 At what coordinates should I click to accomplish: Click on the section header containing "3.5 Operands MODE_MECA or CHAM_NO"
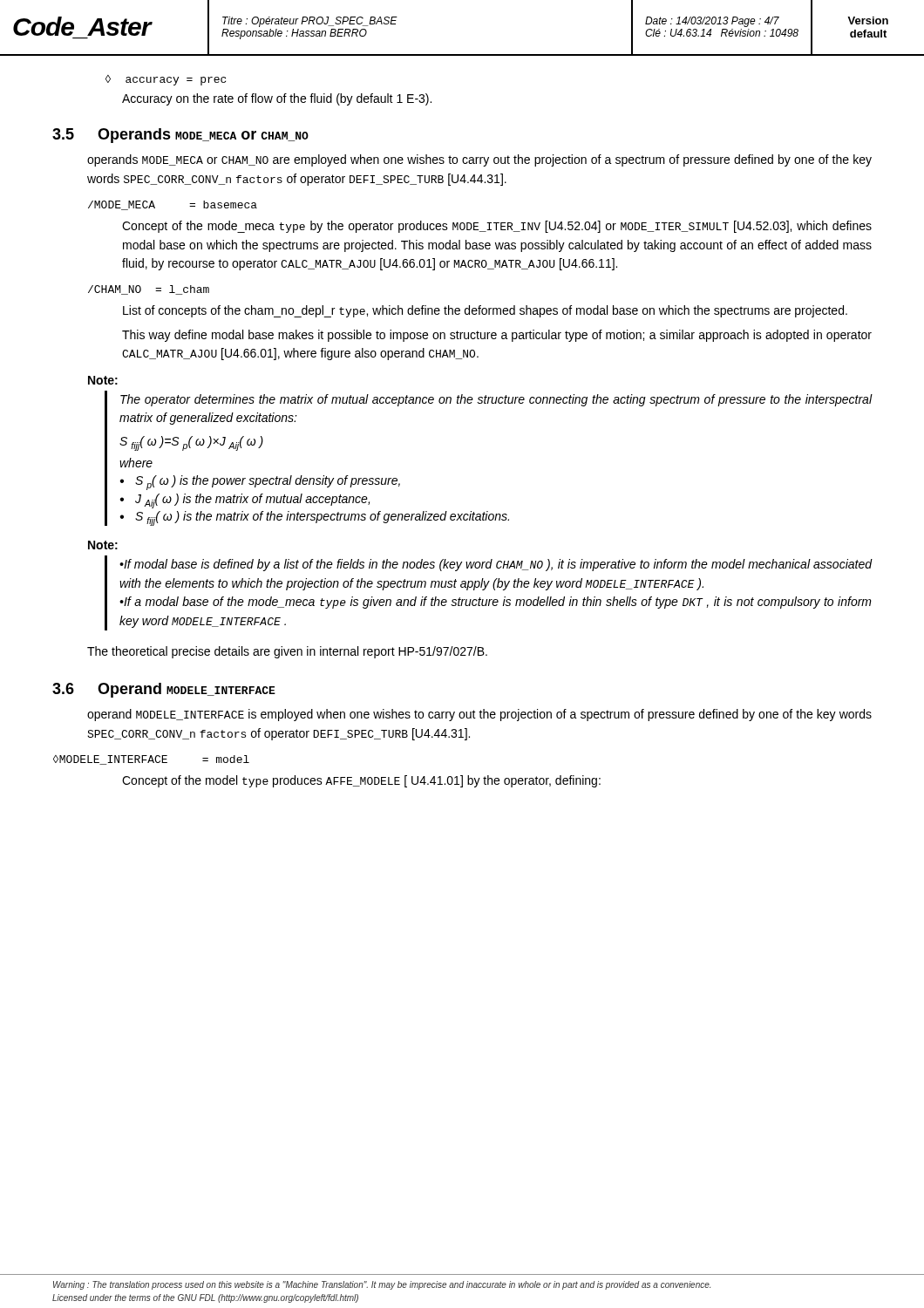coord(180,135)
